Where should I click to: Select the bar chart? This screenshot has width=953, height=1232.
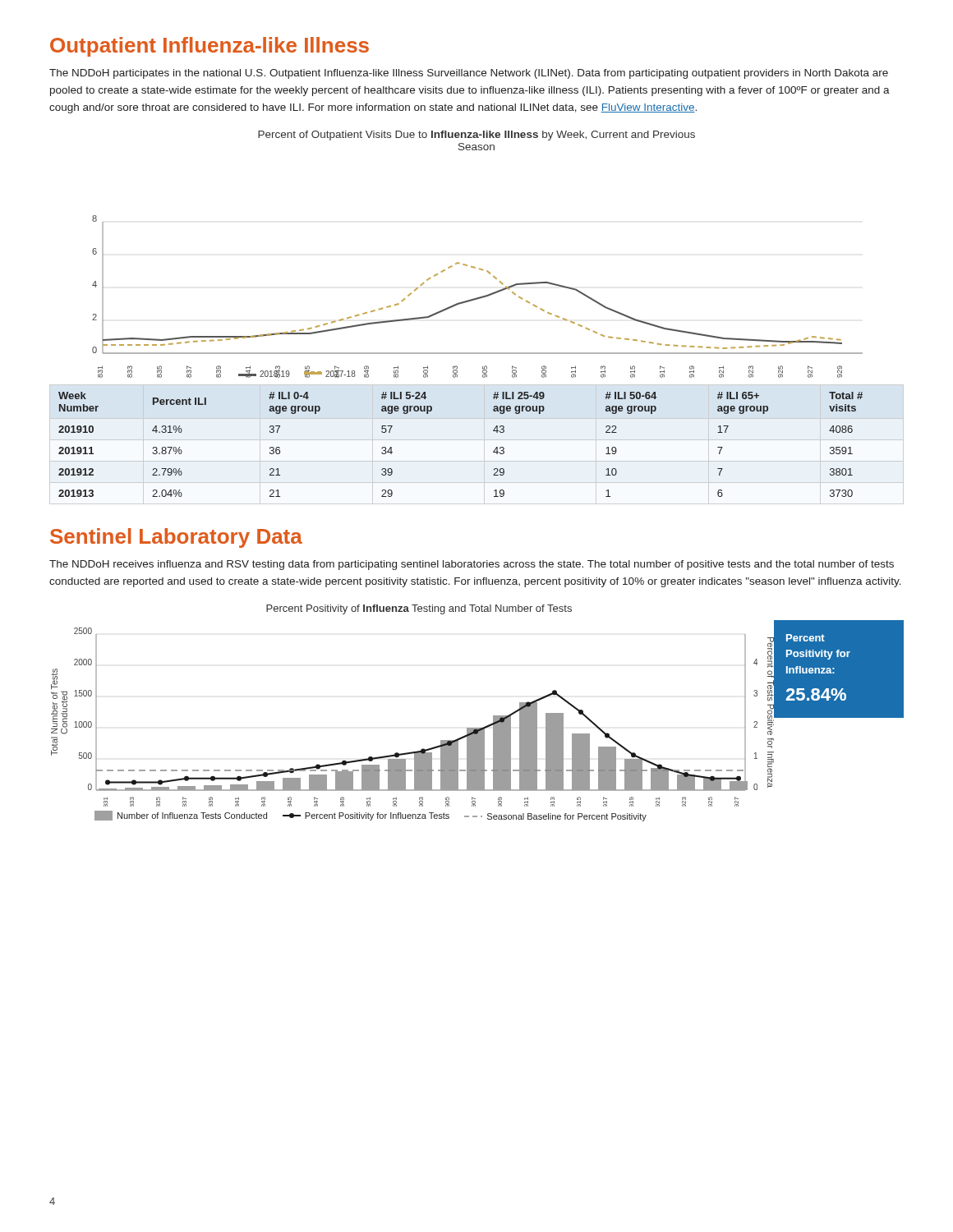coord(419,711)
